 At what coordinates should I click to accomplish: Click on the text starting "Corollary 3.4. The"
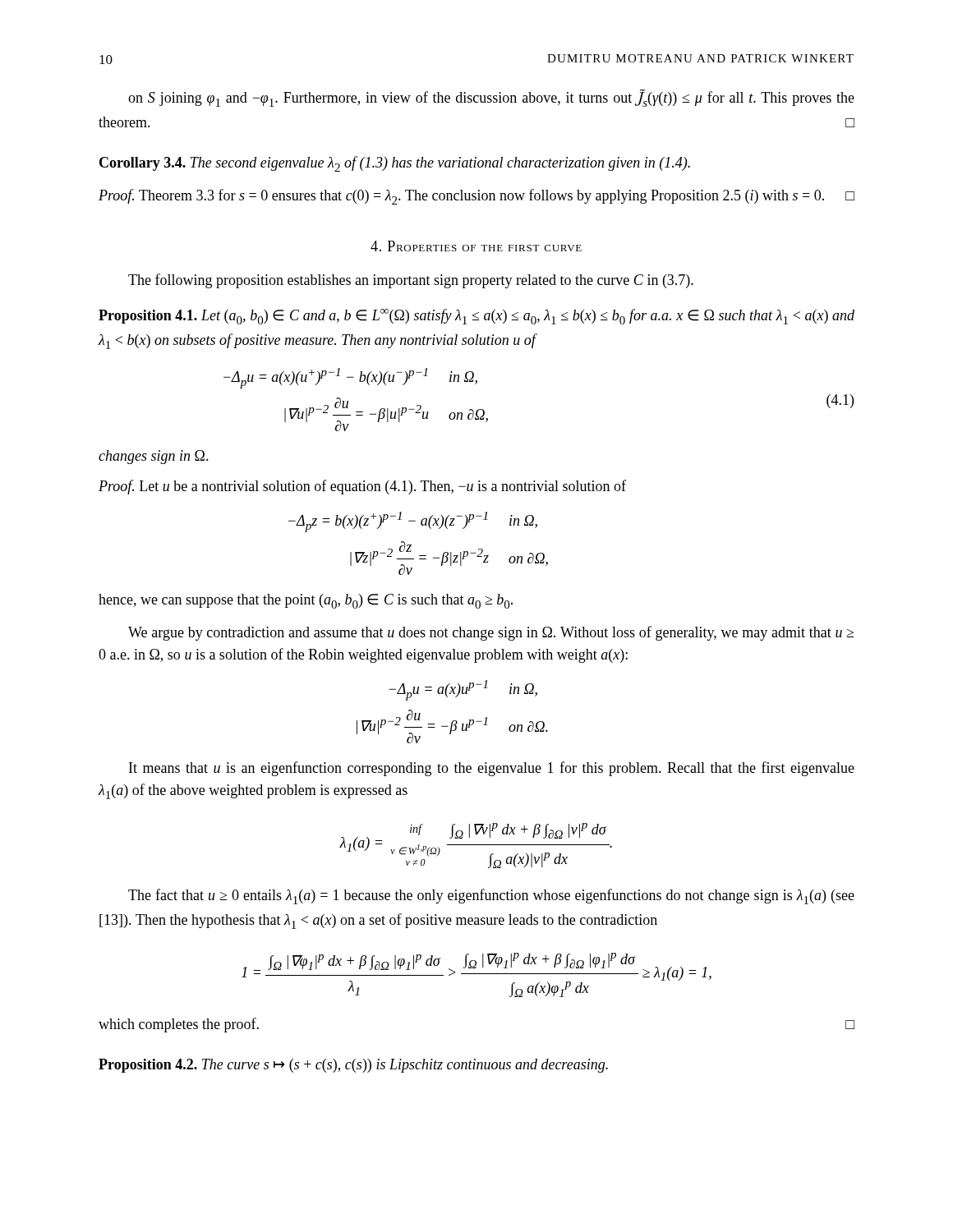tap(476, 164)
